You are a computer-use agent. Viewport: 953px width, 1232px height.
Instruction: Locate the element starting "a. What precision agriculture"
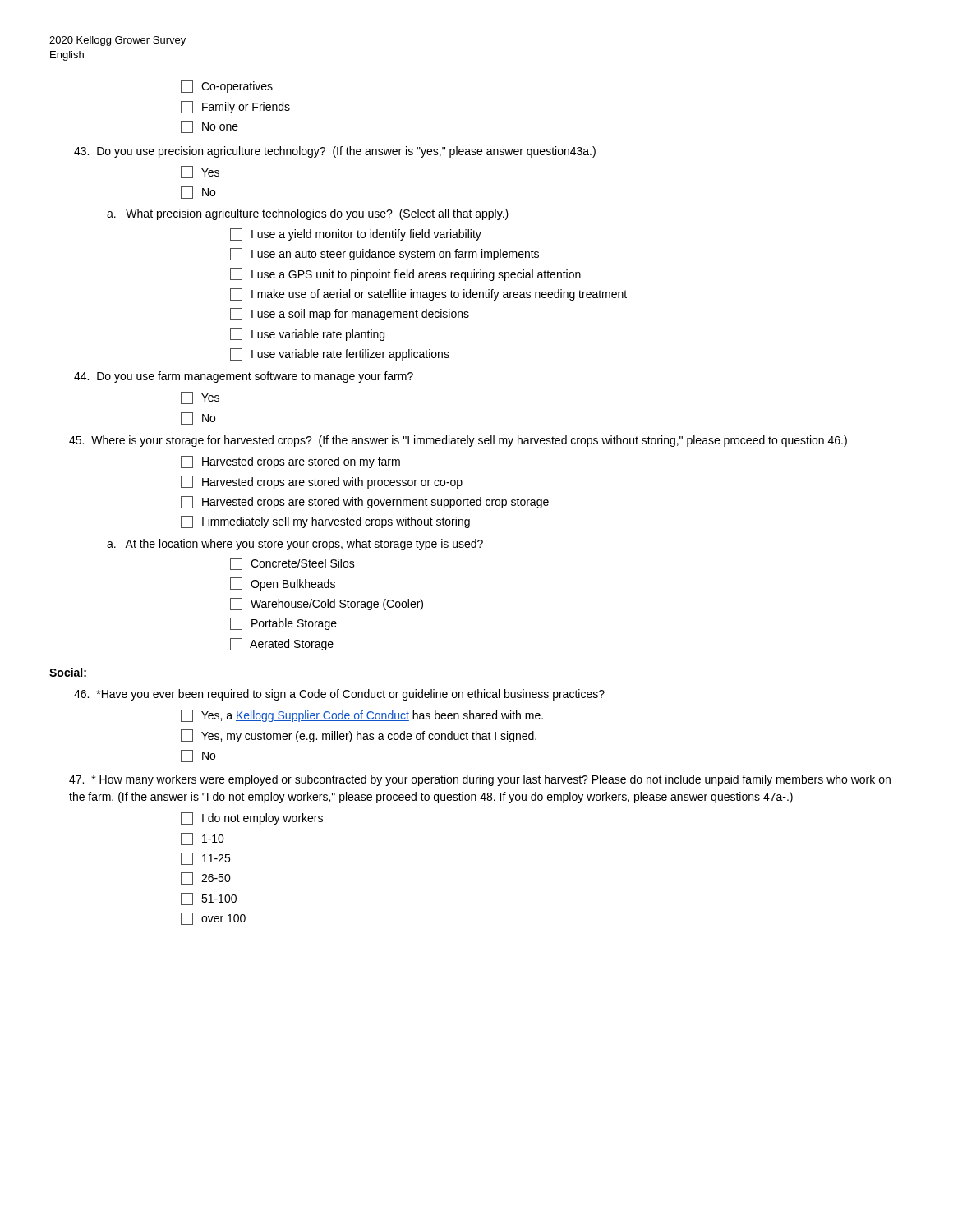(308, 214)
